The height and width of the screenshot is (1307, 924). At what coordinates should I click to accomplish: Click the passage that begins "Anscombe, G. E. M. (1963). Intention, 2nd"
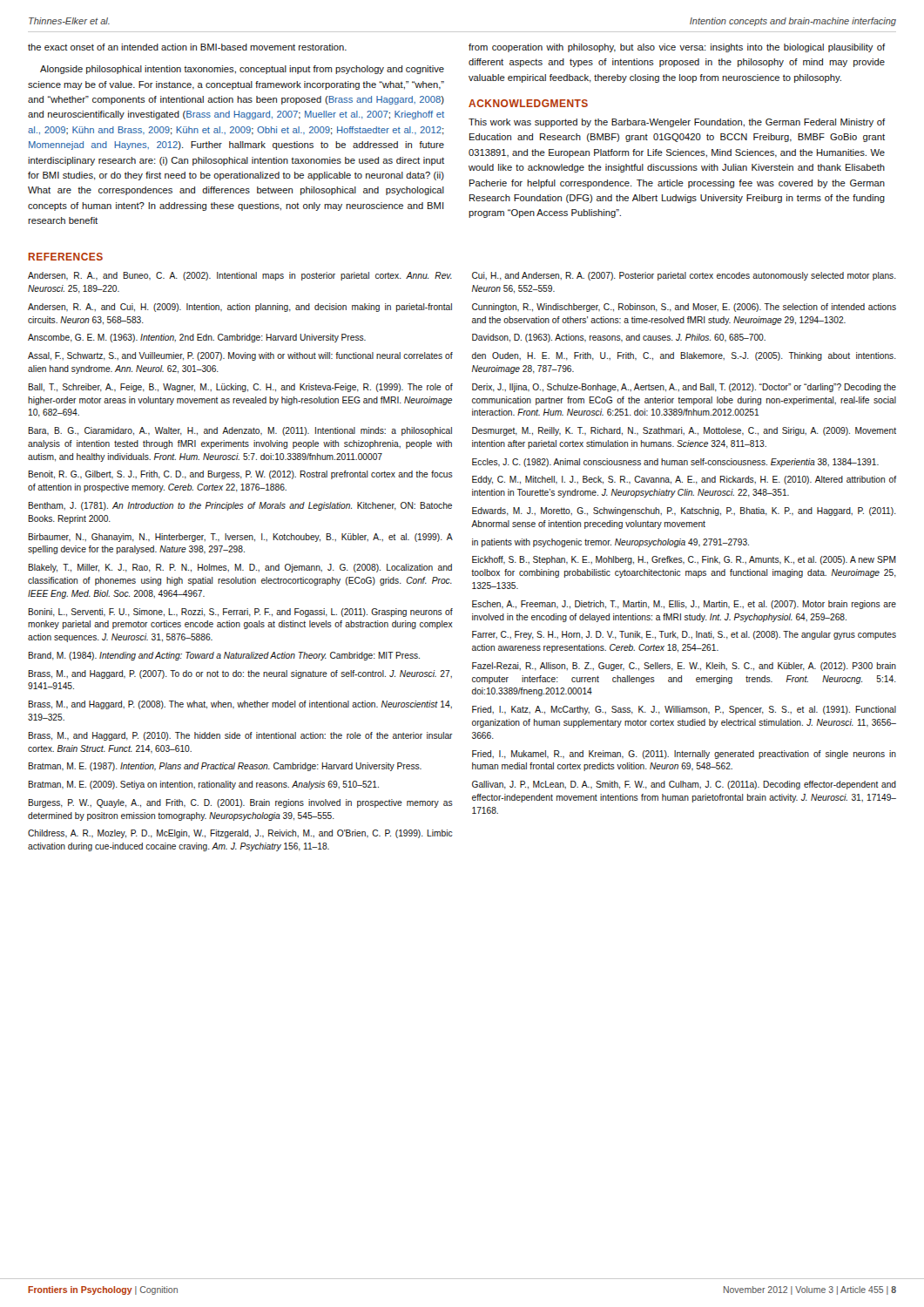tap(197, 338)
